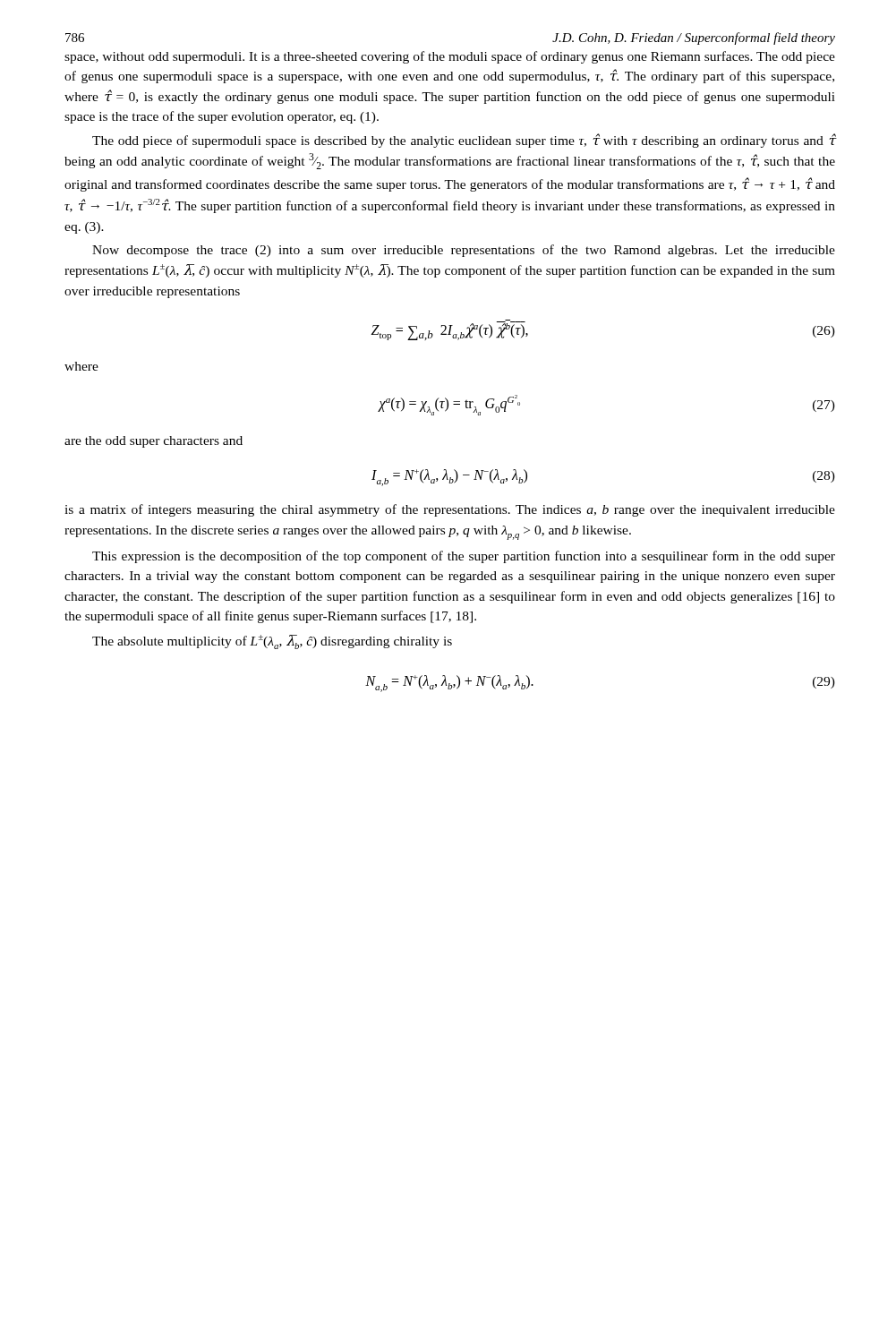Locate the text block with the text "This expression is the decomposition of"
Image resolution: width=896 pixels, height=1343 pixels.
coord(450,586)
